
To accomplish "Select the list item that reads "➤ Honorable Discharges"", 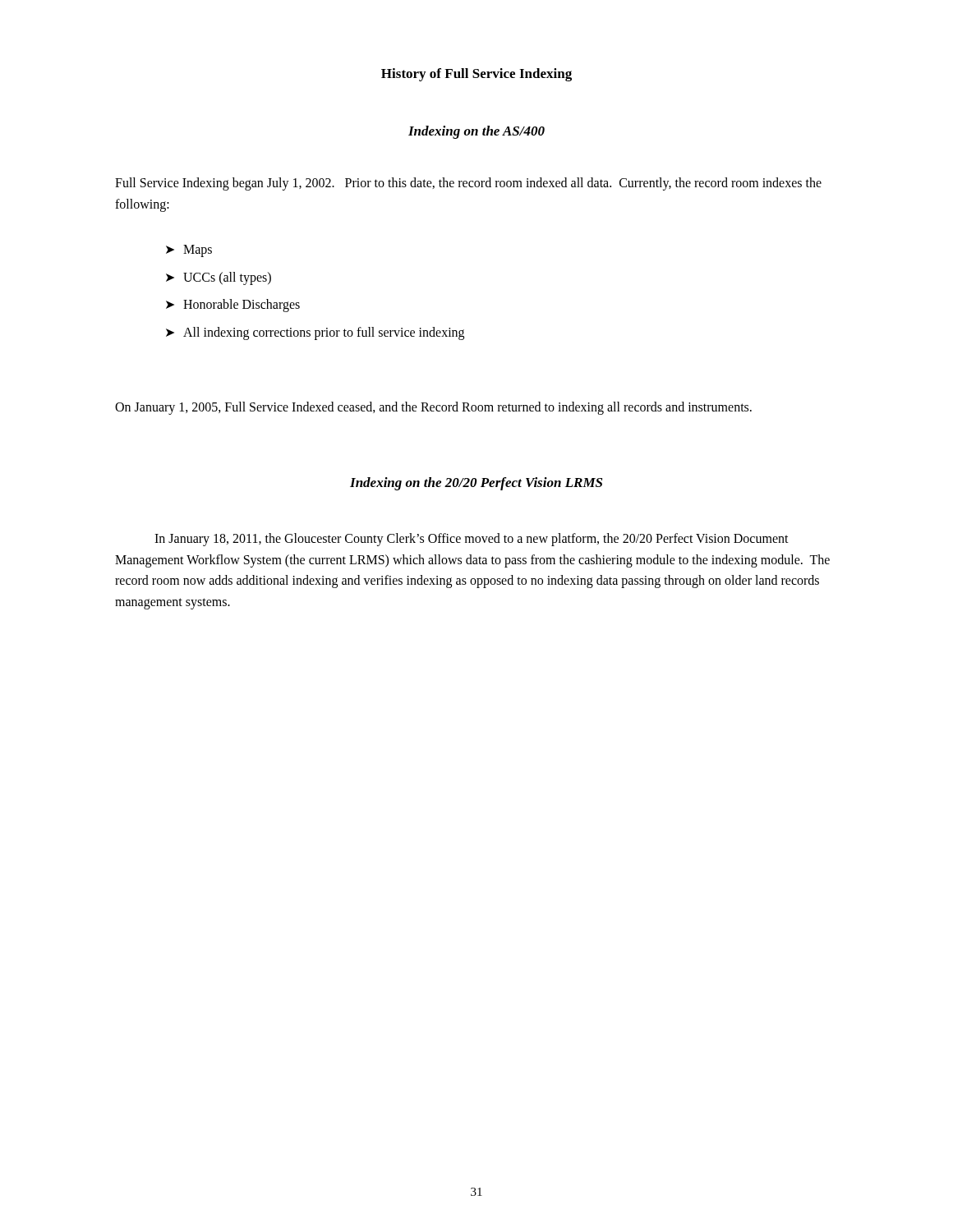I will [x=232, y=305].
